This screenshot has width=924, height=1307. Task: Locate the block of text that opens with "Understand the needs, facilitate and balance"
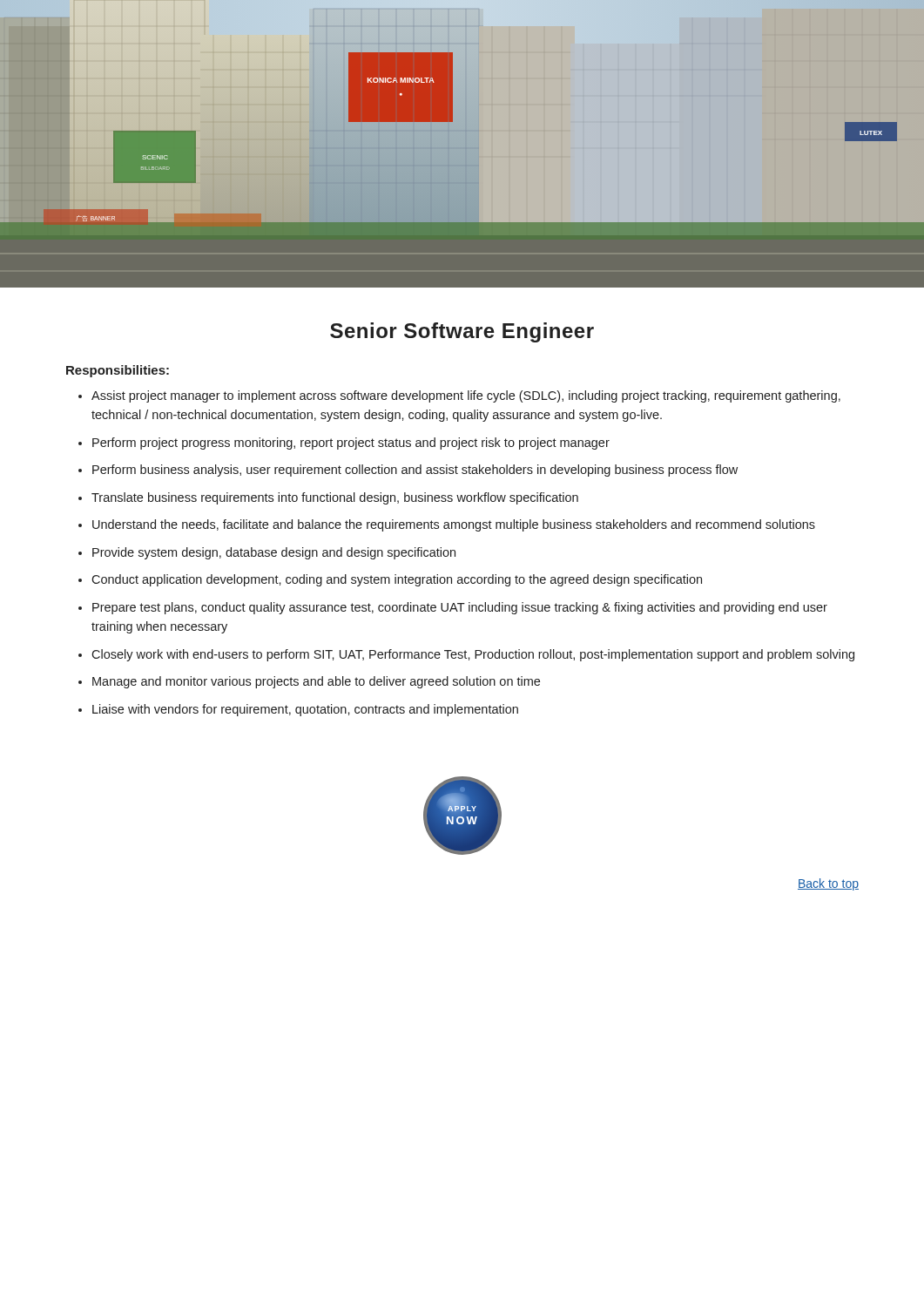(x=453, y=525)
